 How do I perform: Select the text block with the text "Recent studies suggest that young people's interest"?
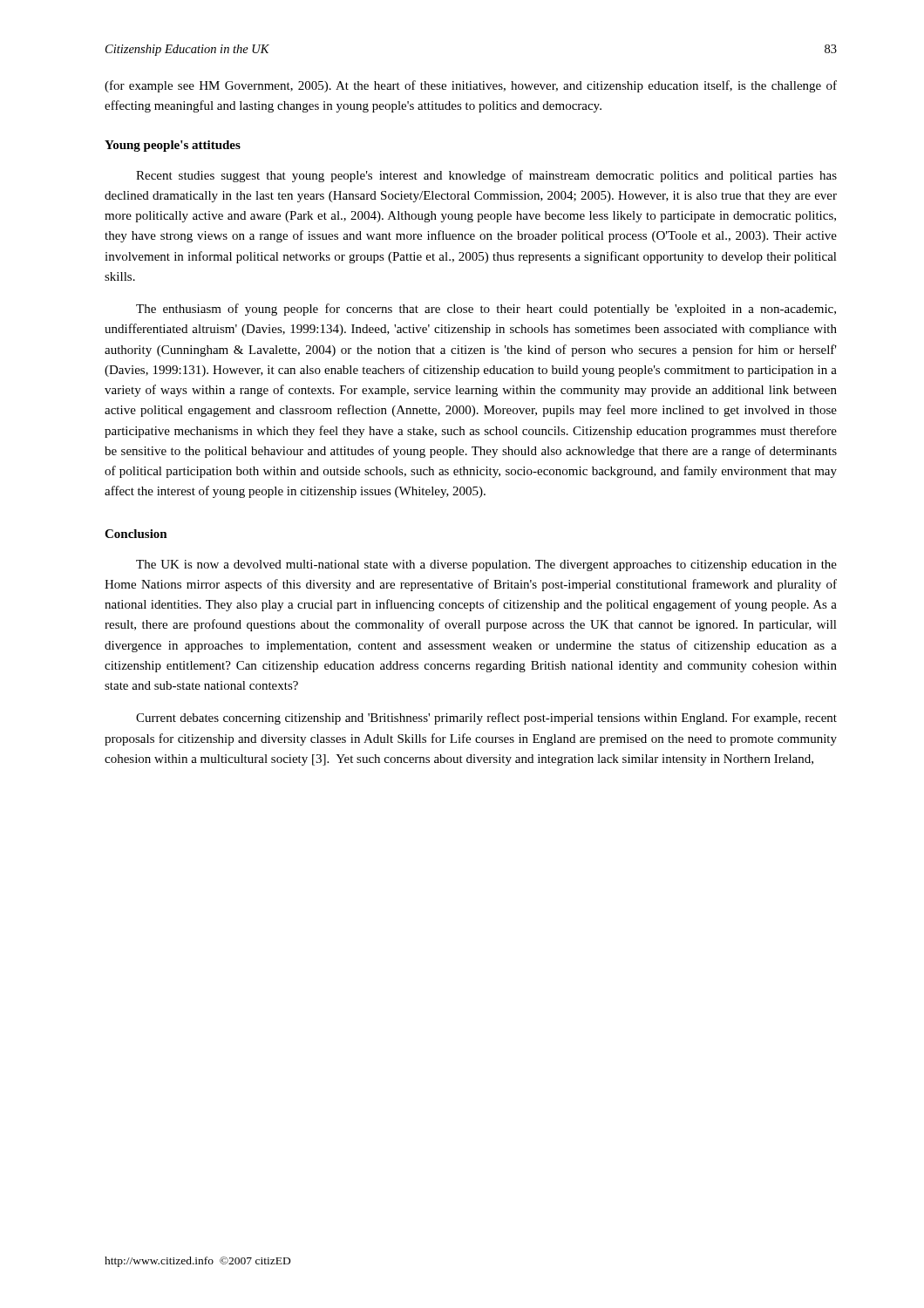click(471, 226)
